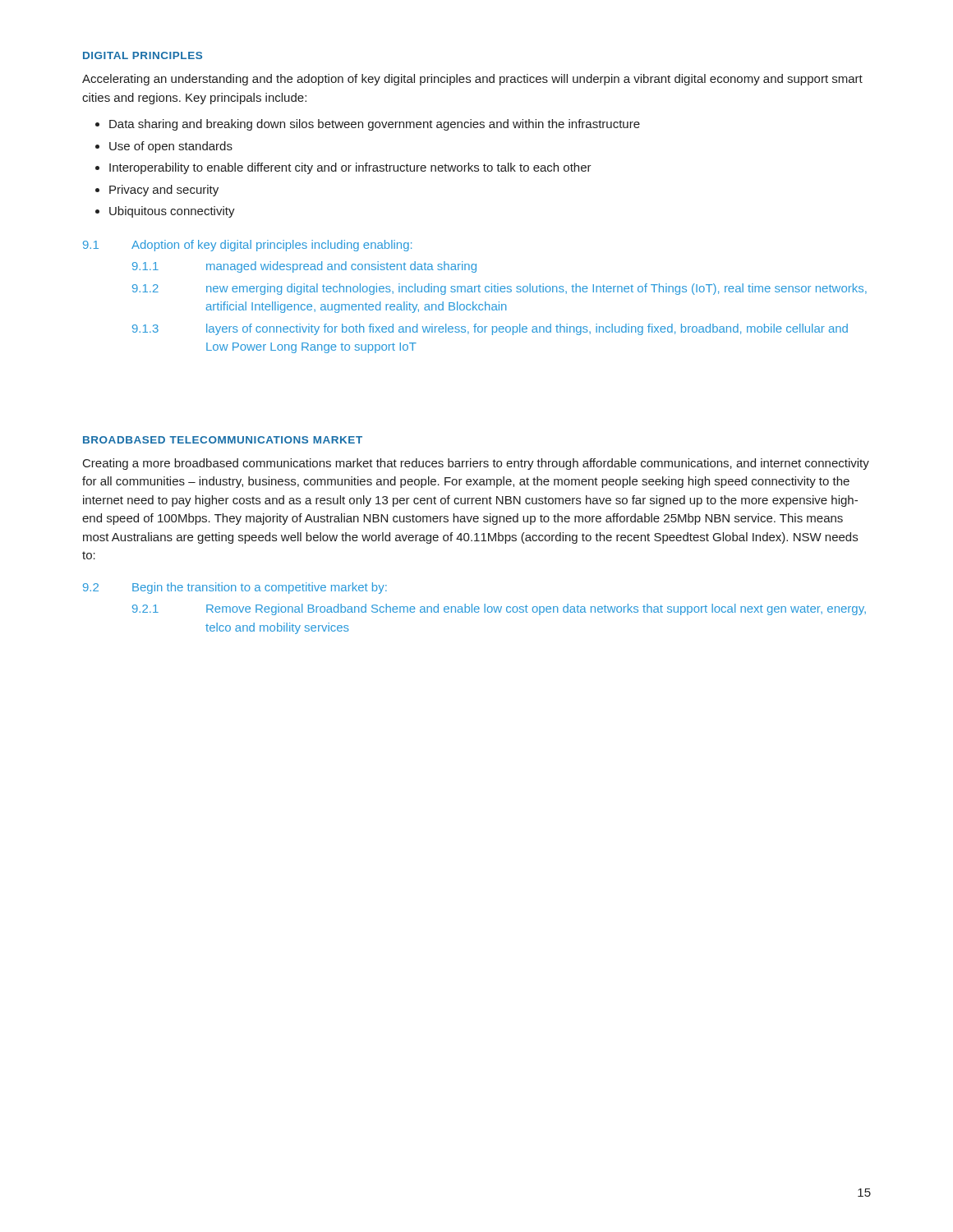Navigate to the element starting "Accelerating an understanding and the adoption"
The image size is (953, 1232).
[x=472, y=88]
